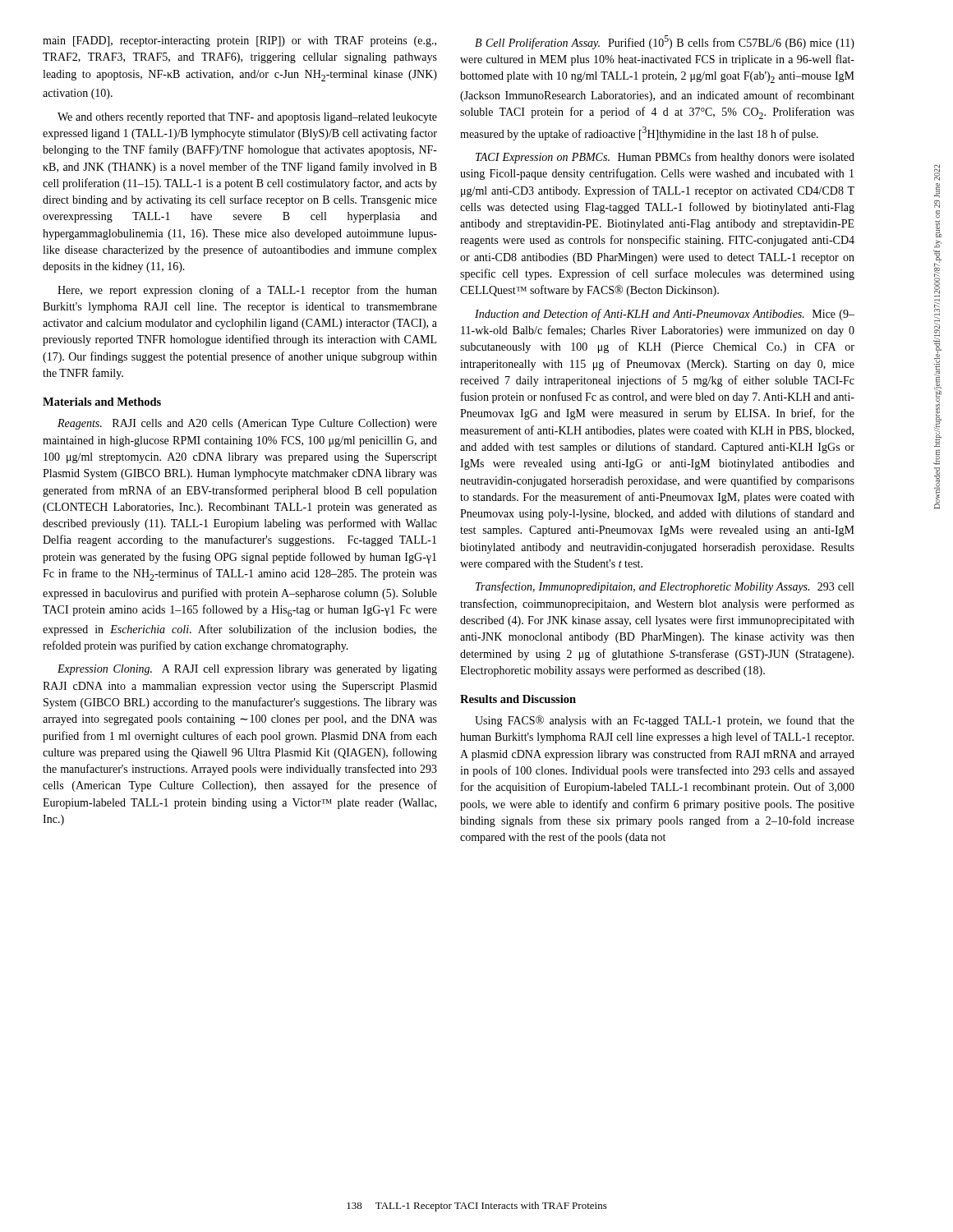The image size is (953, 1232).
Task: Navigate to the element starting "Induction and Detection of Anti-KLH"
Action: (x=657, y=439)
